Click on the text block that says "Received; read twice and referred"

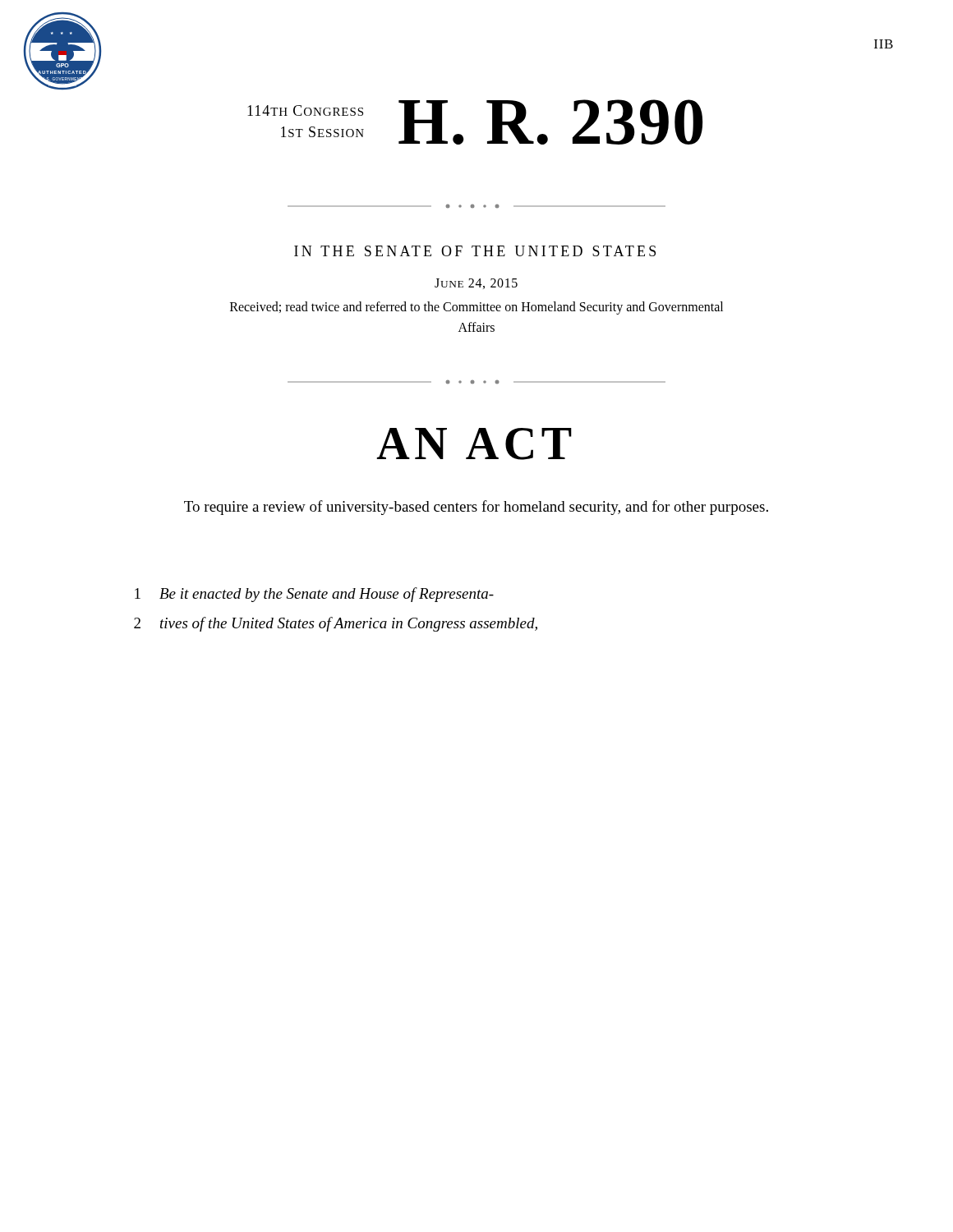476,317
